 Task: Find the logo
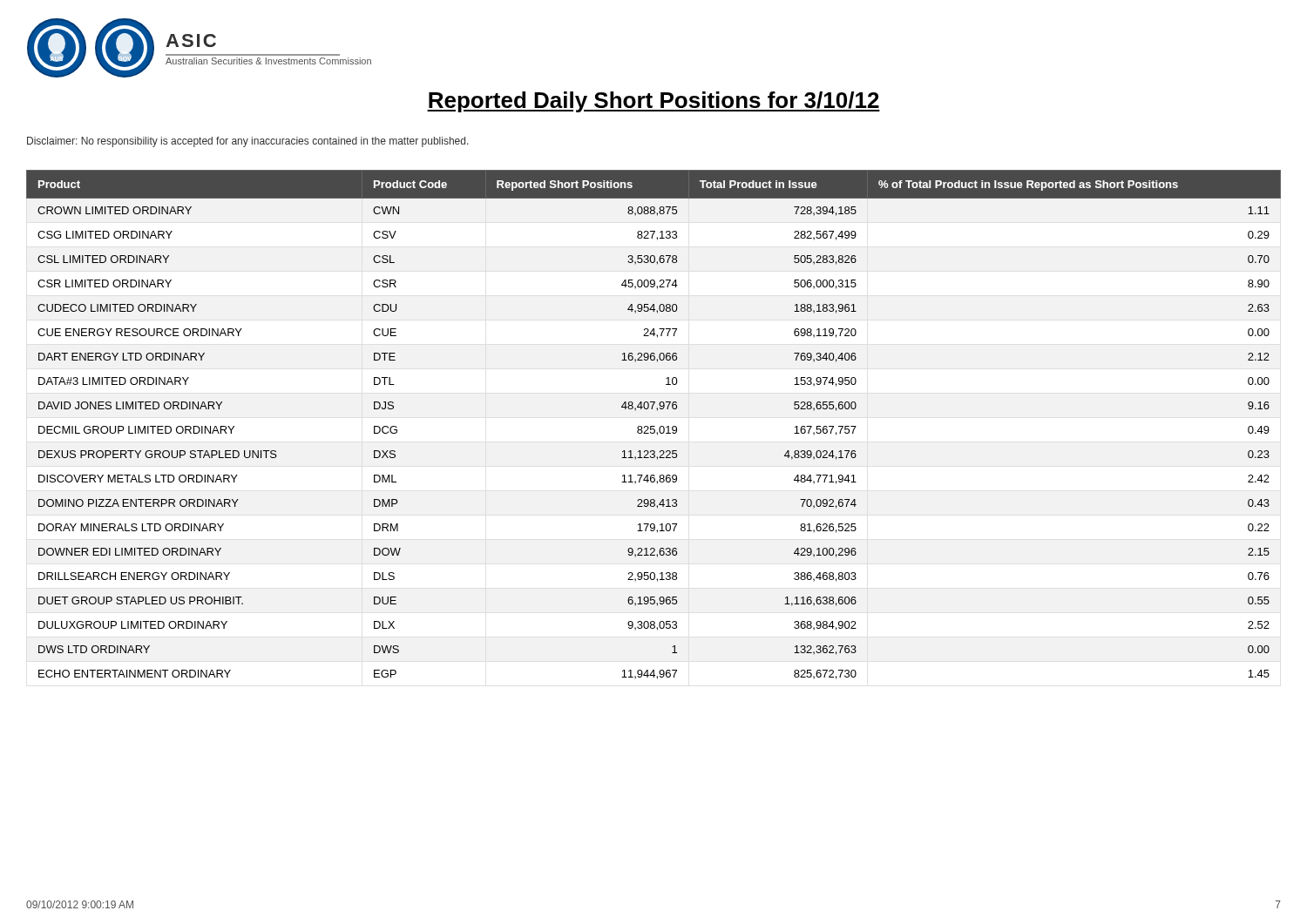click(199, 48)
